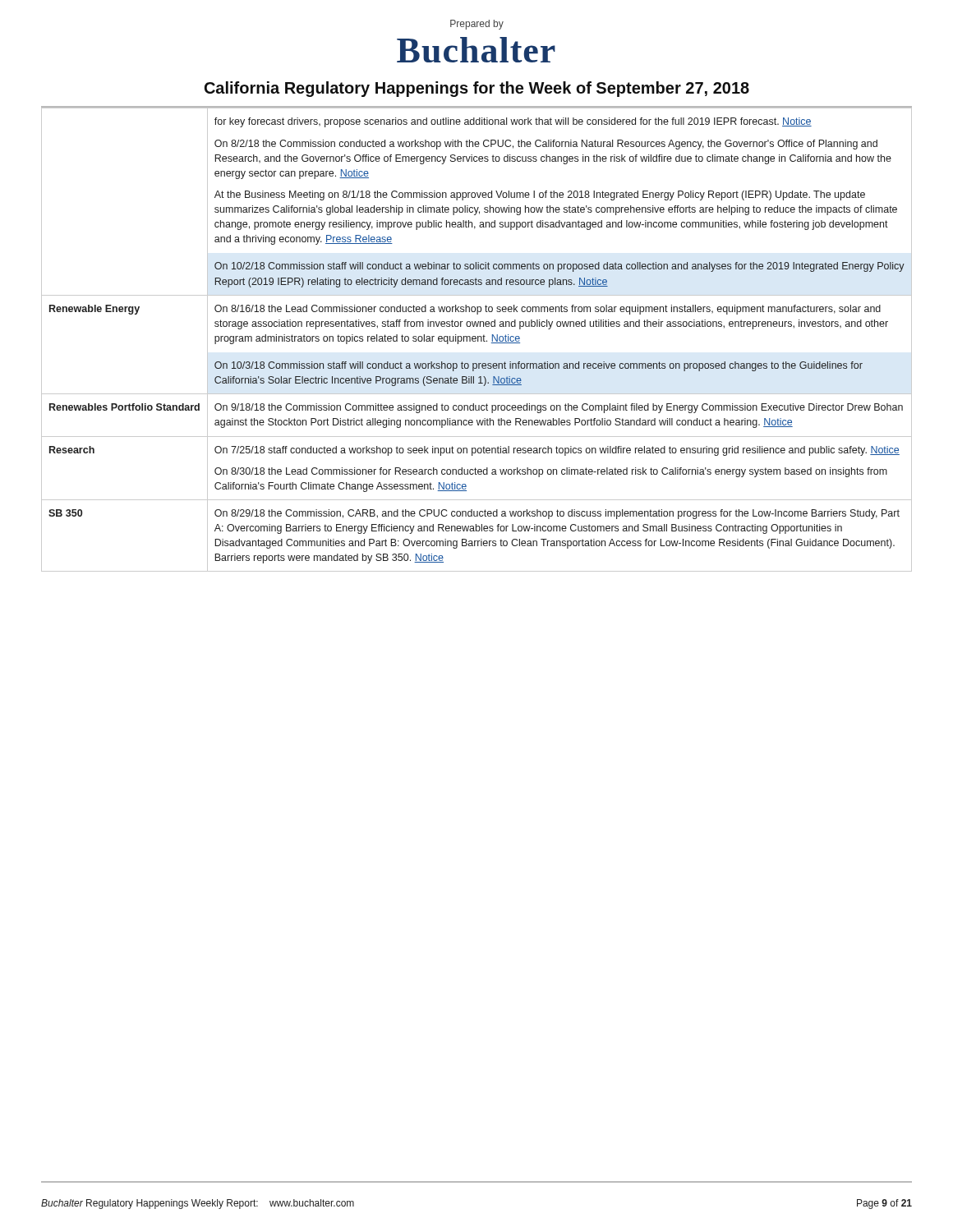Click on the table containing "Renewable Energy"
The height and width of the screenshot is (1232, 953).
pos(476,340)
